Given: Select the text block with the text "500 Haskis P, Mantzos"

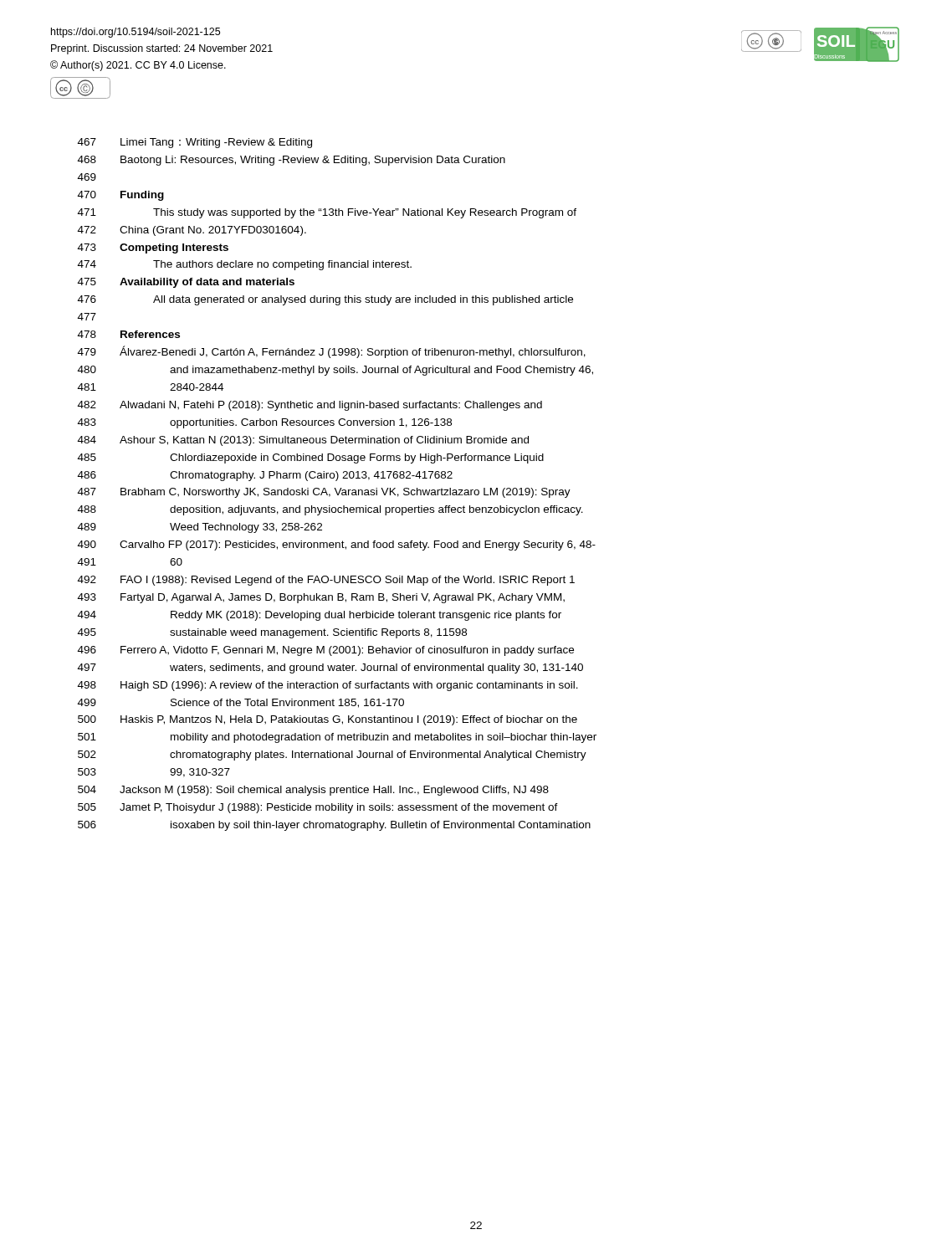Looking at the screenshot, I should tap(476, 720).
